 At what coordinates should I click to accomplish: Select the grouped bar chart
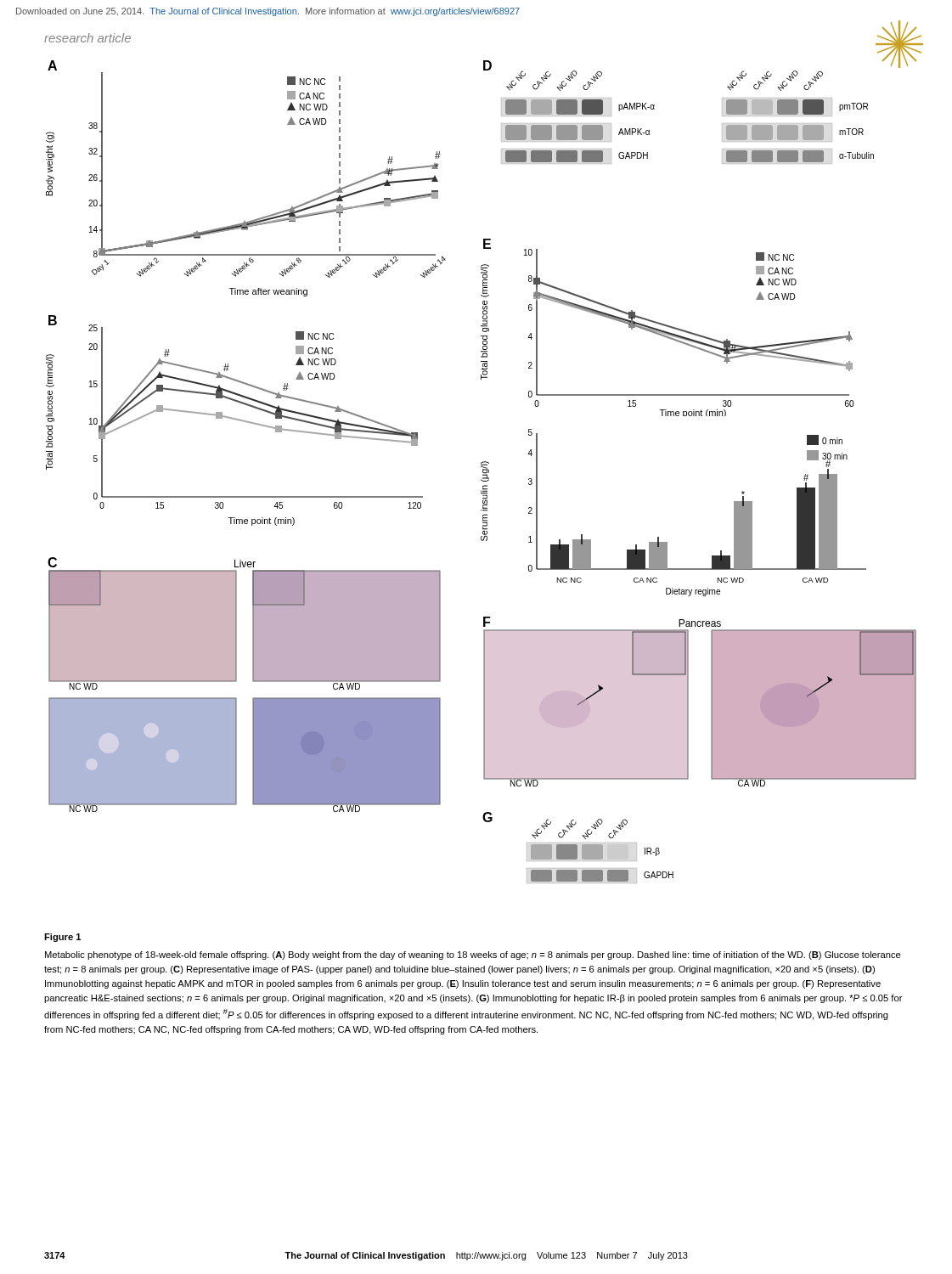click(700, 514)
